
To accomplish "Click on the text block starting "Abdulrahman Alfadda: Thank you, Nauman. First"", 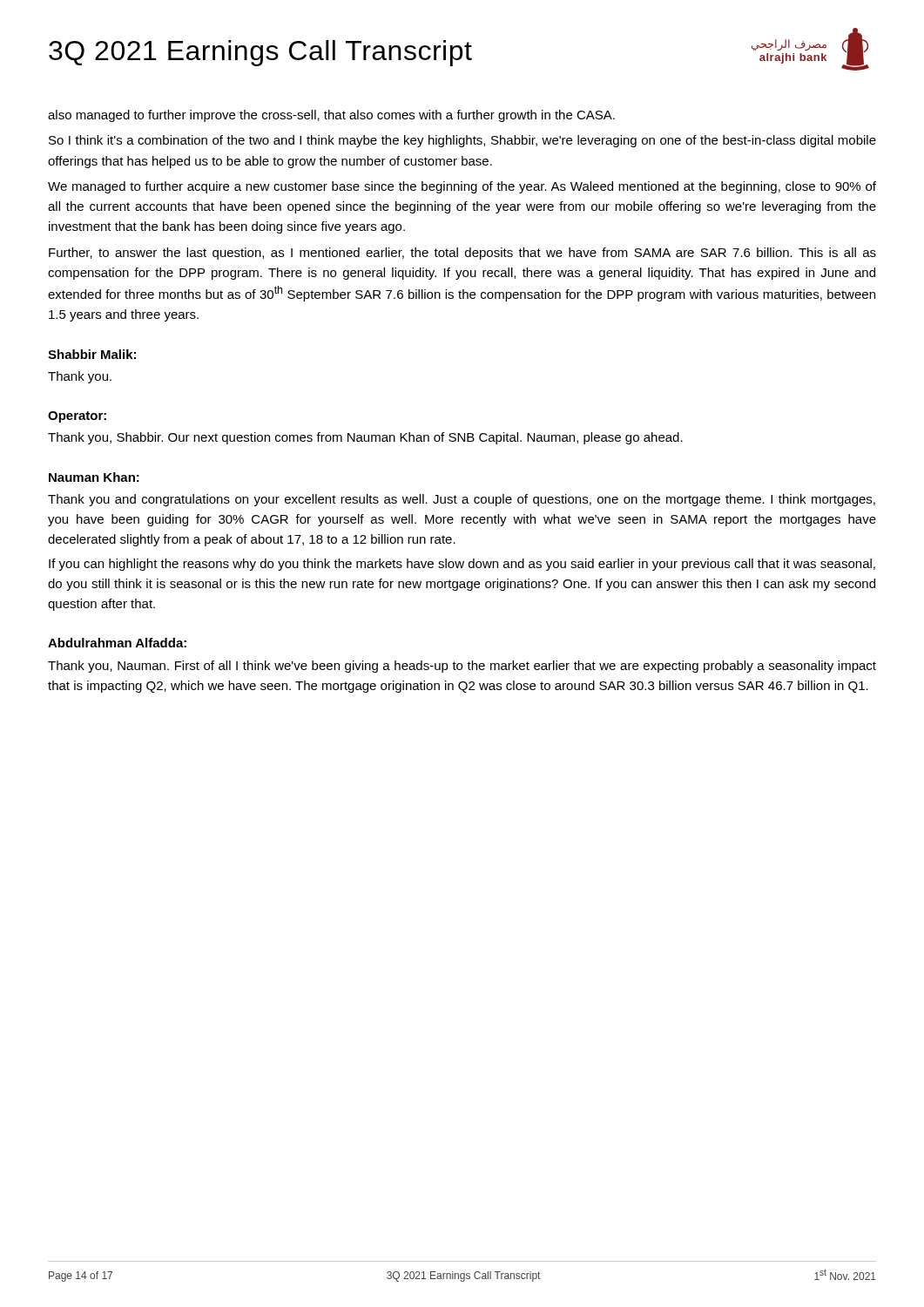I will (x=462, y=664).
